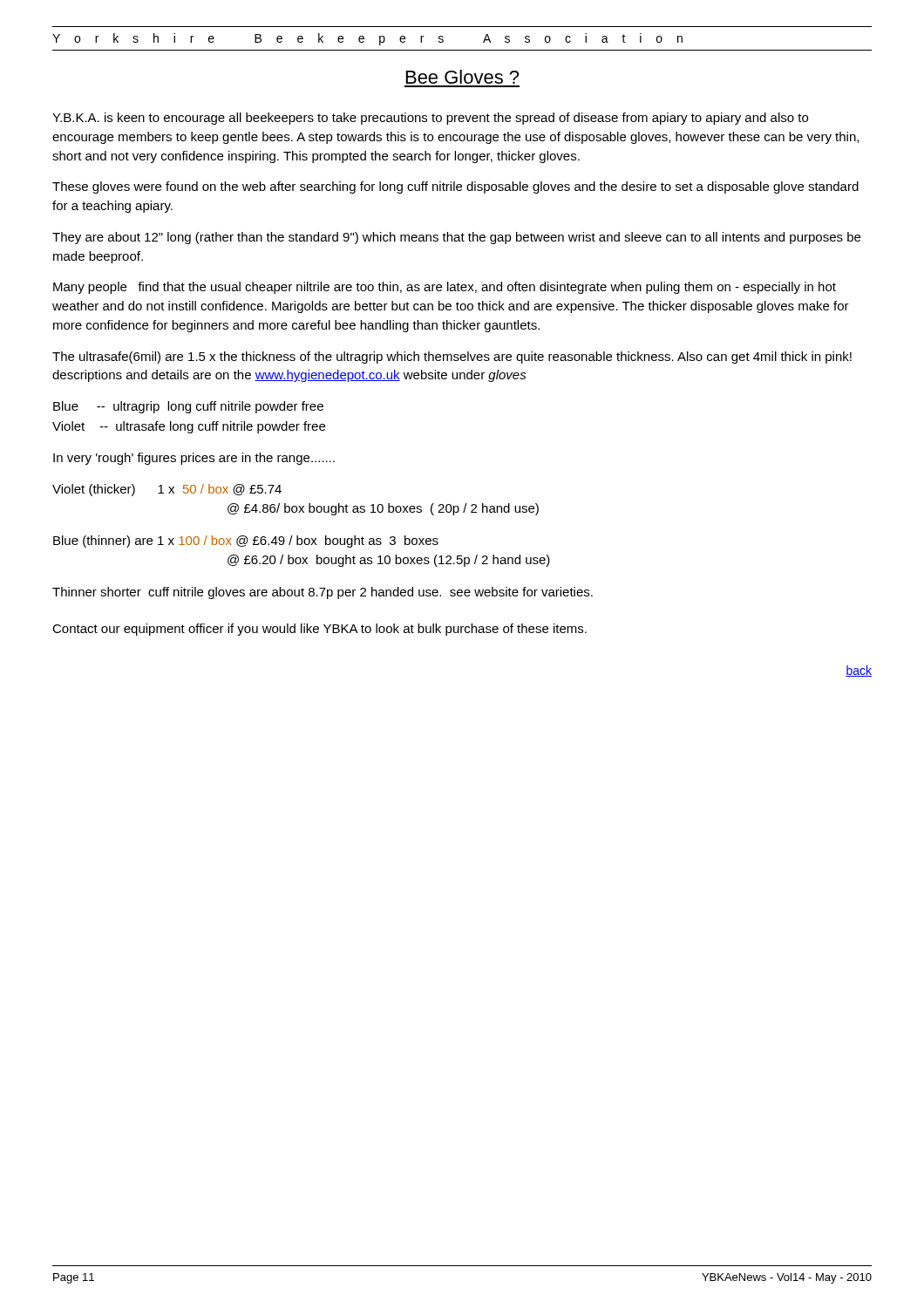This screenshot has width=924, height=1308.
Task: Find "Violet -- ultrasafe long cuff nitrile powder free" on this page
Action: pos(189,426)
